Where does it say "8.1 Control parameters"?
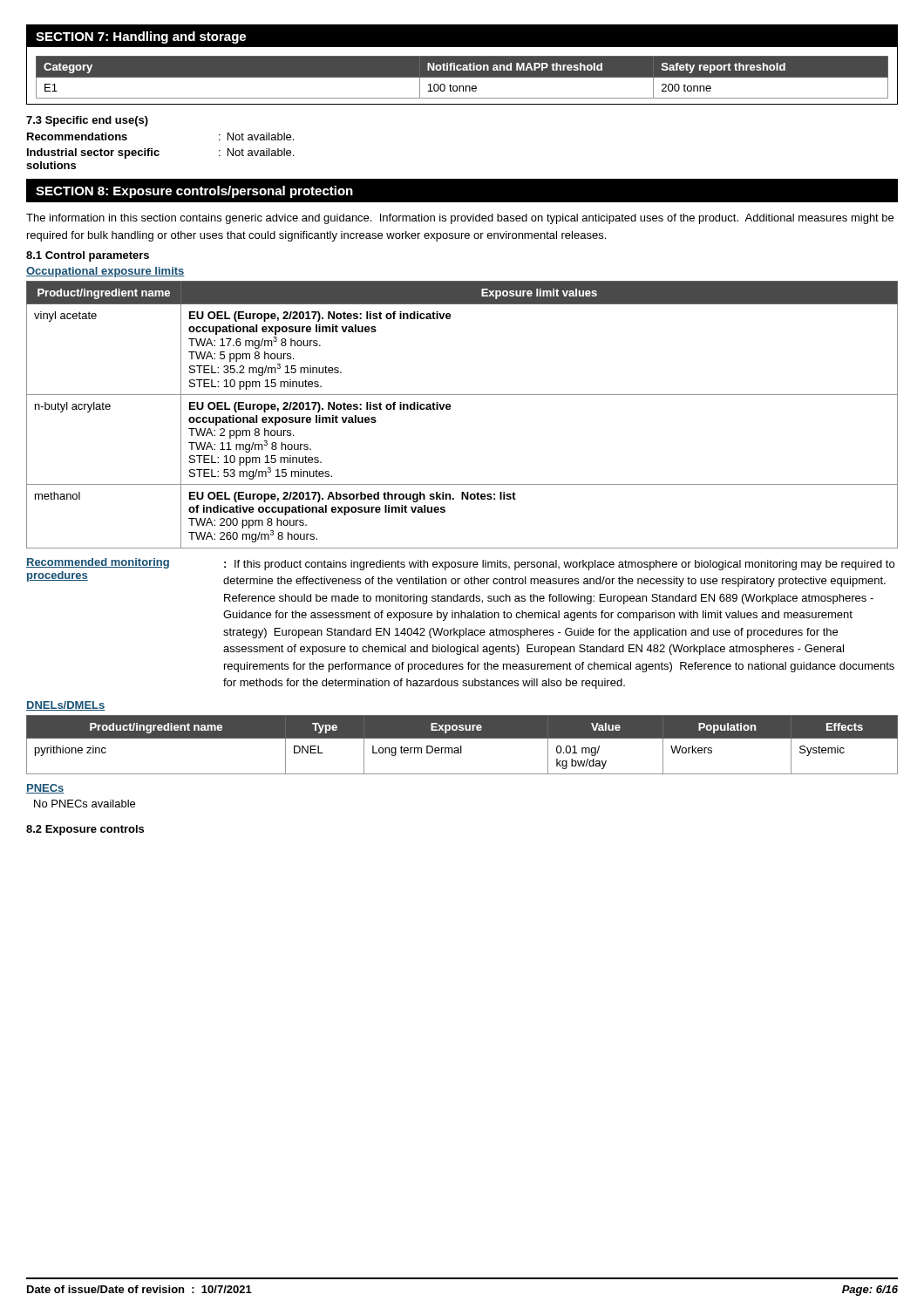924x1308 pixels. (x=88, y=255)
